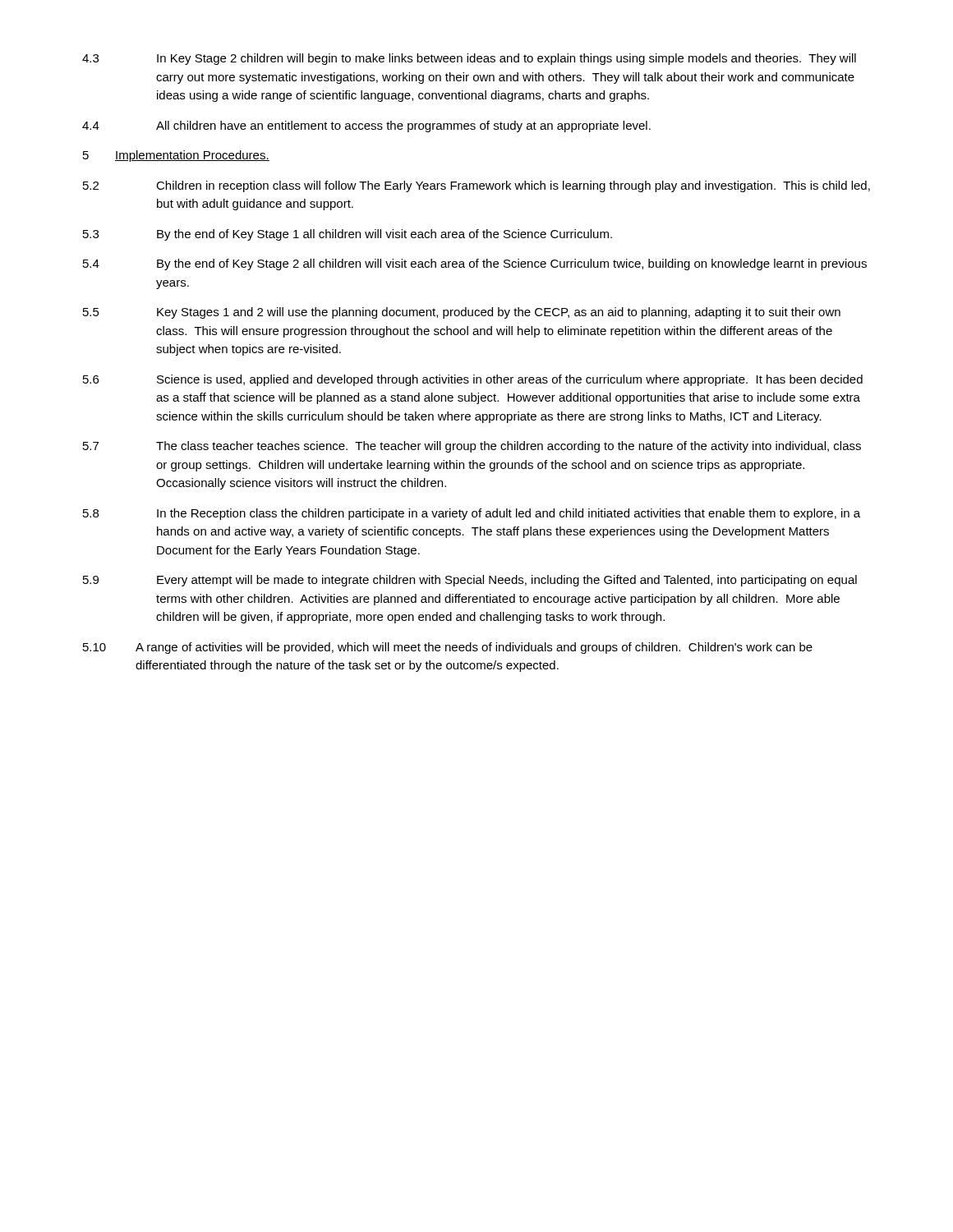Select the list item with the text "5.2 Children in reception class will"
Viewport: 953px width, 1232px height.
tap(476, 195)
